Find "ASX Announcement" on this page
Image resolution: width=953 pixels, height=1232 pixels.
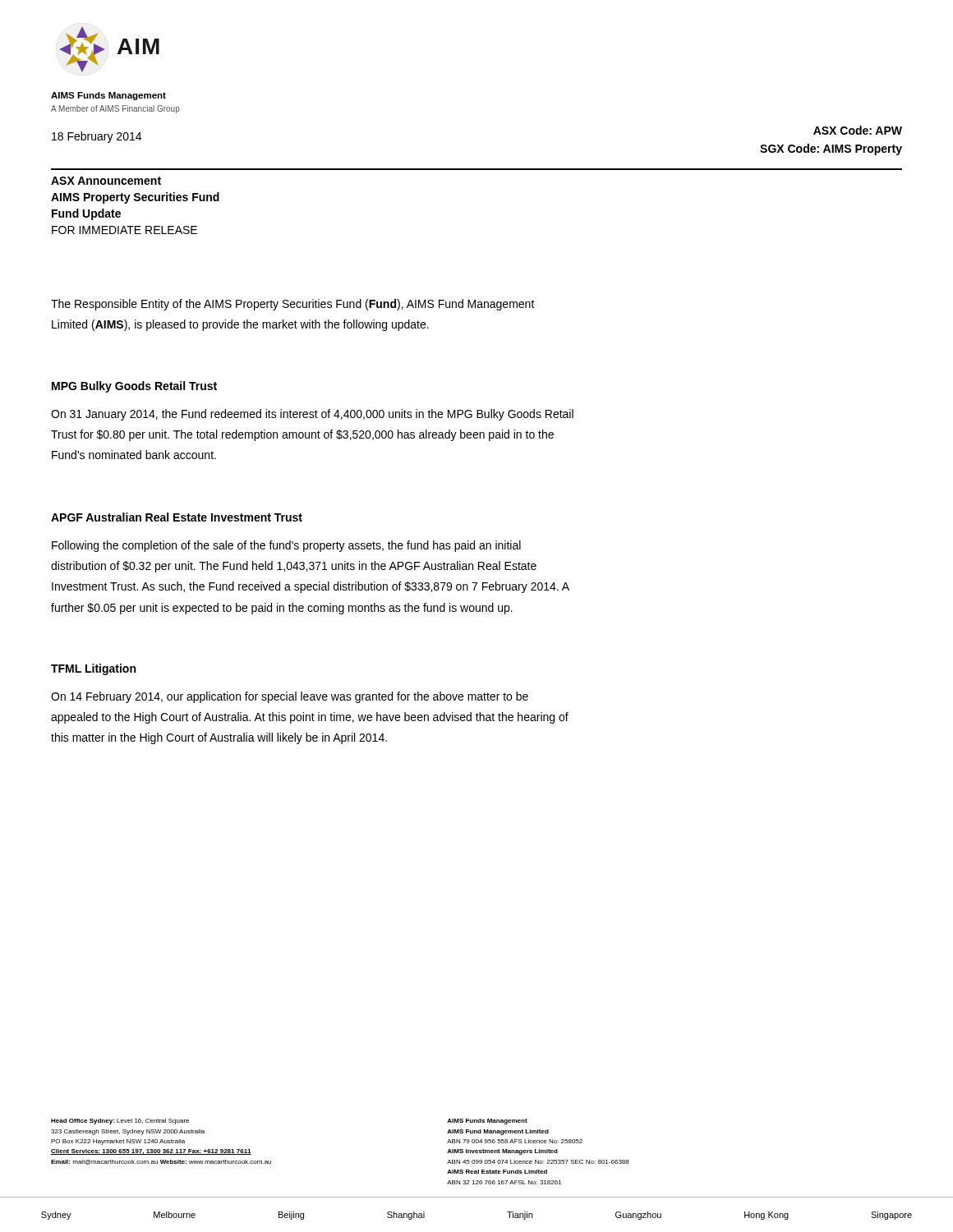coord(106,181)
